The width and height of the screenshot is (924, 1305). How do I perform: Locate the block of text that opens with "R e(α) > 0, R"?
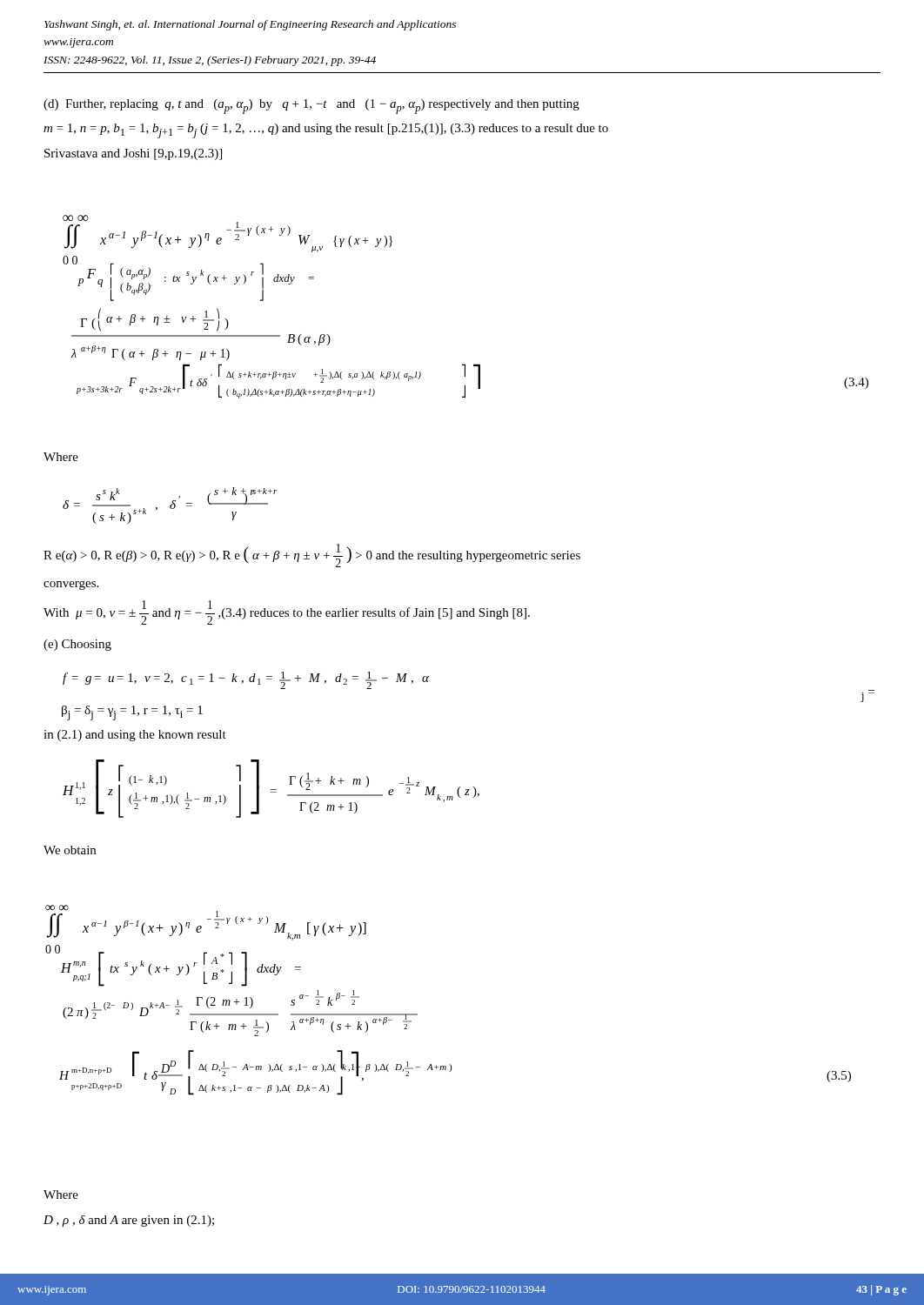pyautogui.click(x=312, y=557)
